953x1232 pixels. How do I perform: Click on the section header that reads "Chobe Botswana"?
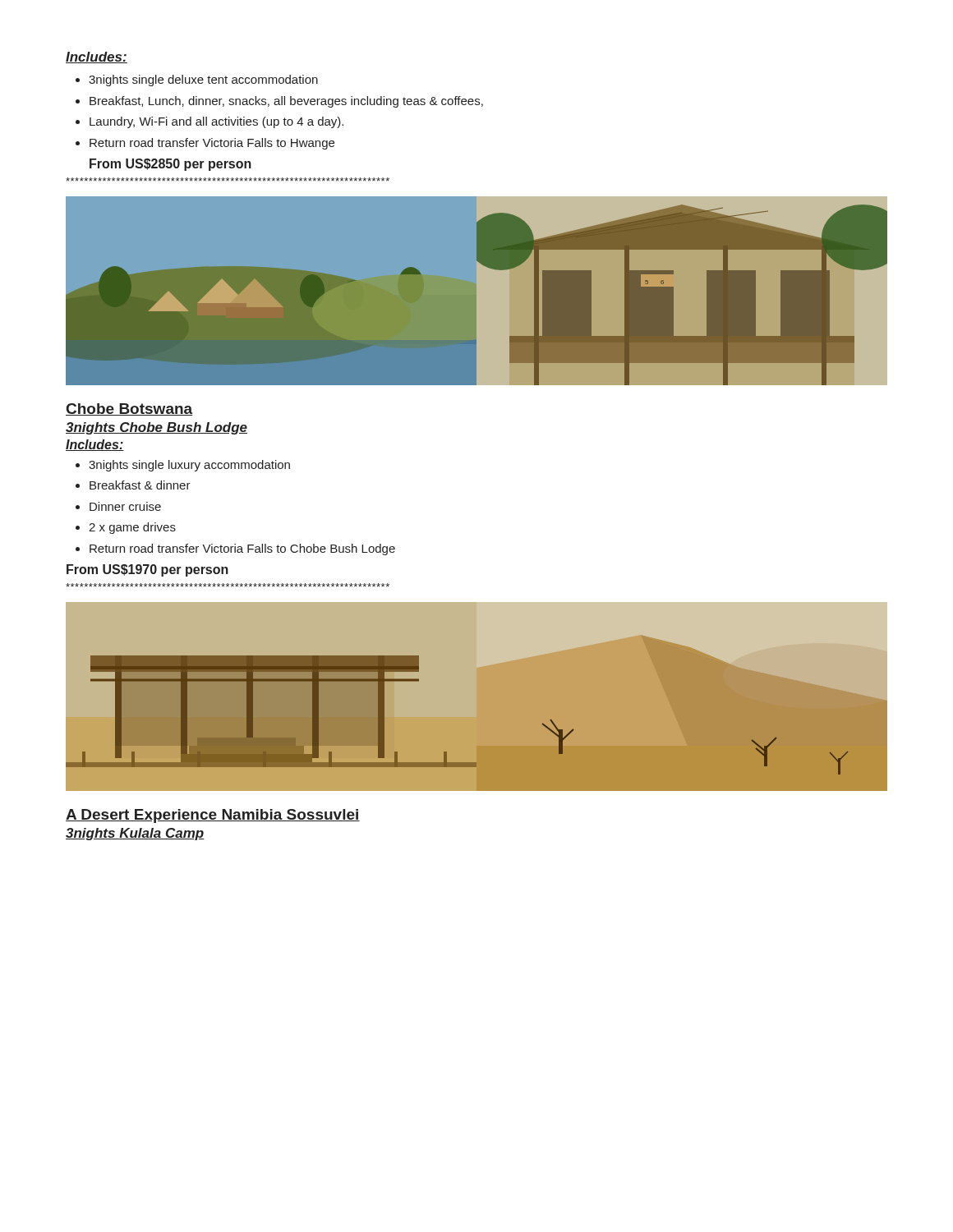(129, 408)
